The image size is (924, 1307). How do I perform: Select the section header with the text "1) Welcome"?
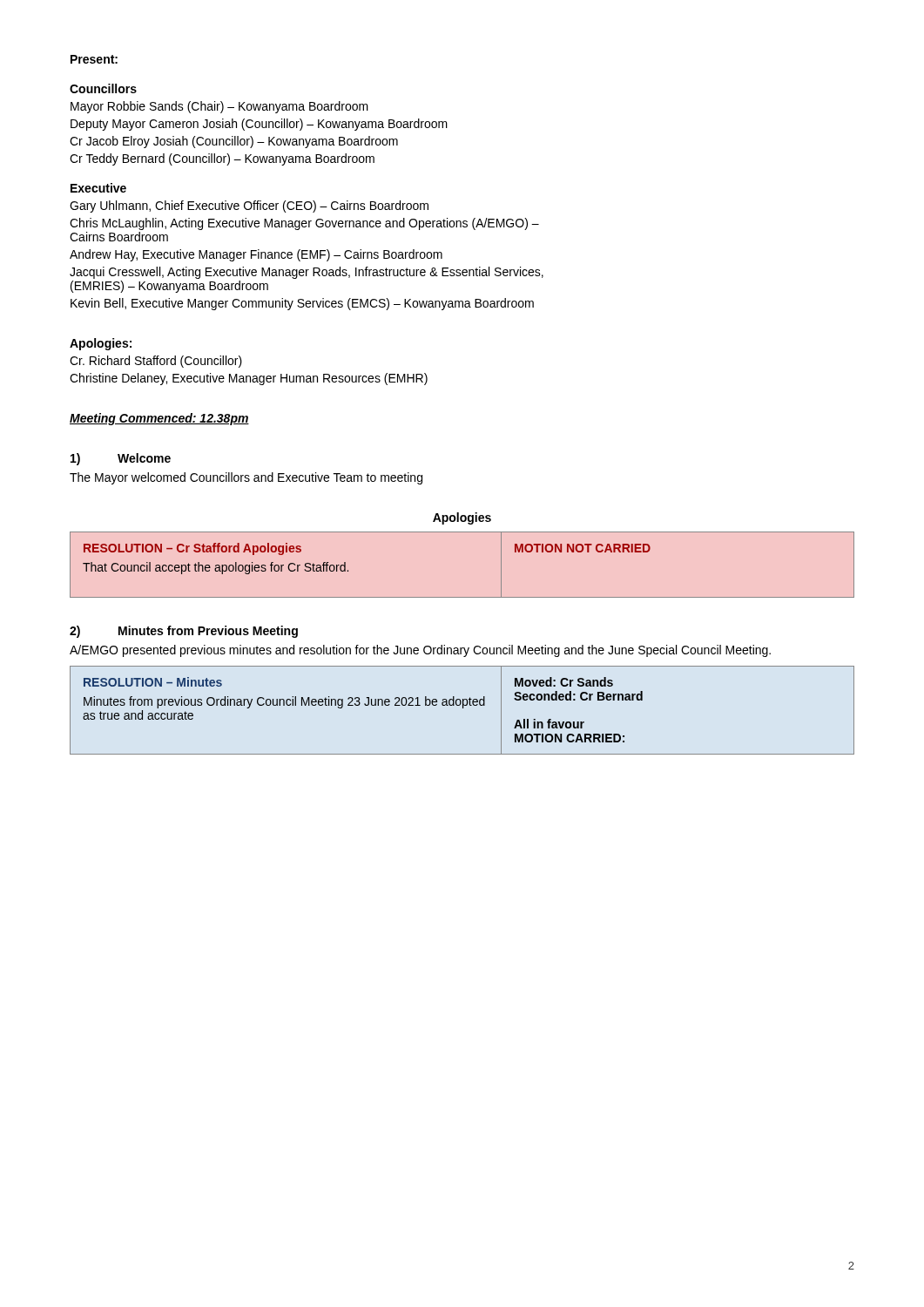[120, 458]
